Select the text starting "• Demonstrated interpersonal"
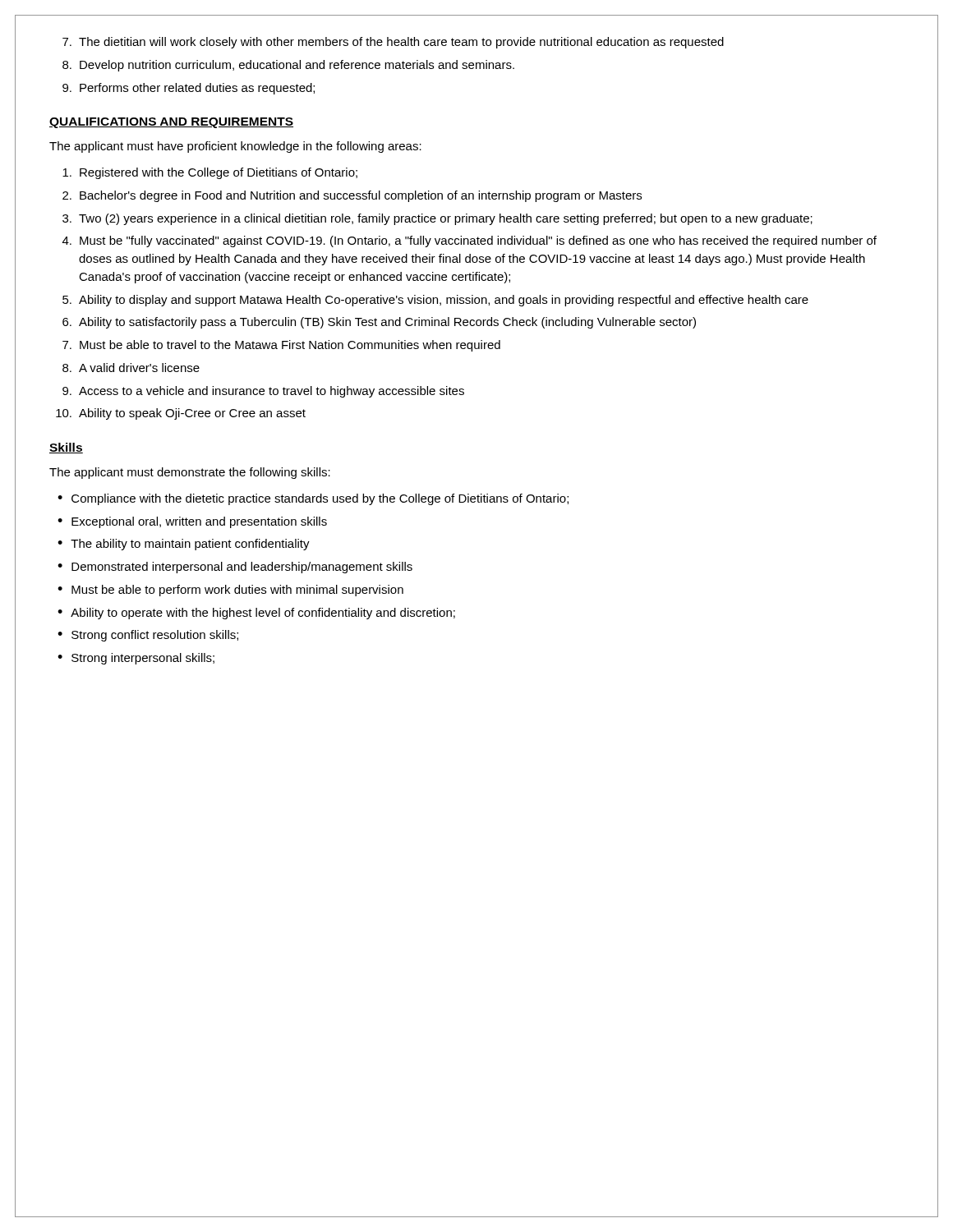The image size is (953, 1232). pyautogui.click(x=235, y=567)
